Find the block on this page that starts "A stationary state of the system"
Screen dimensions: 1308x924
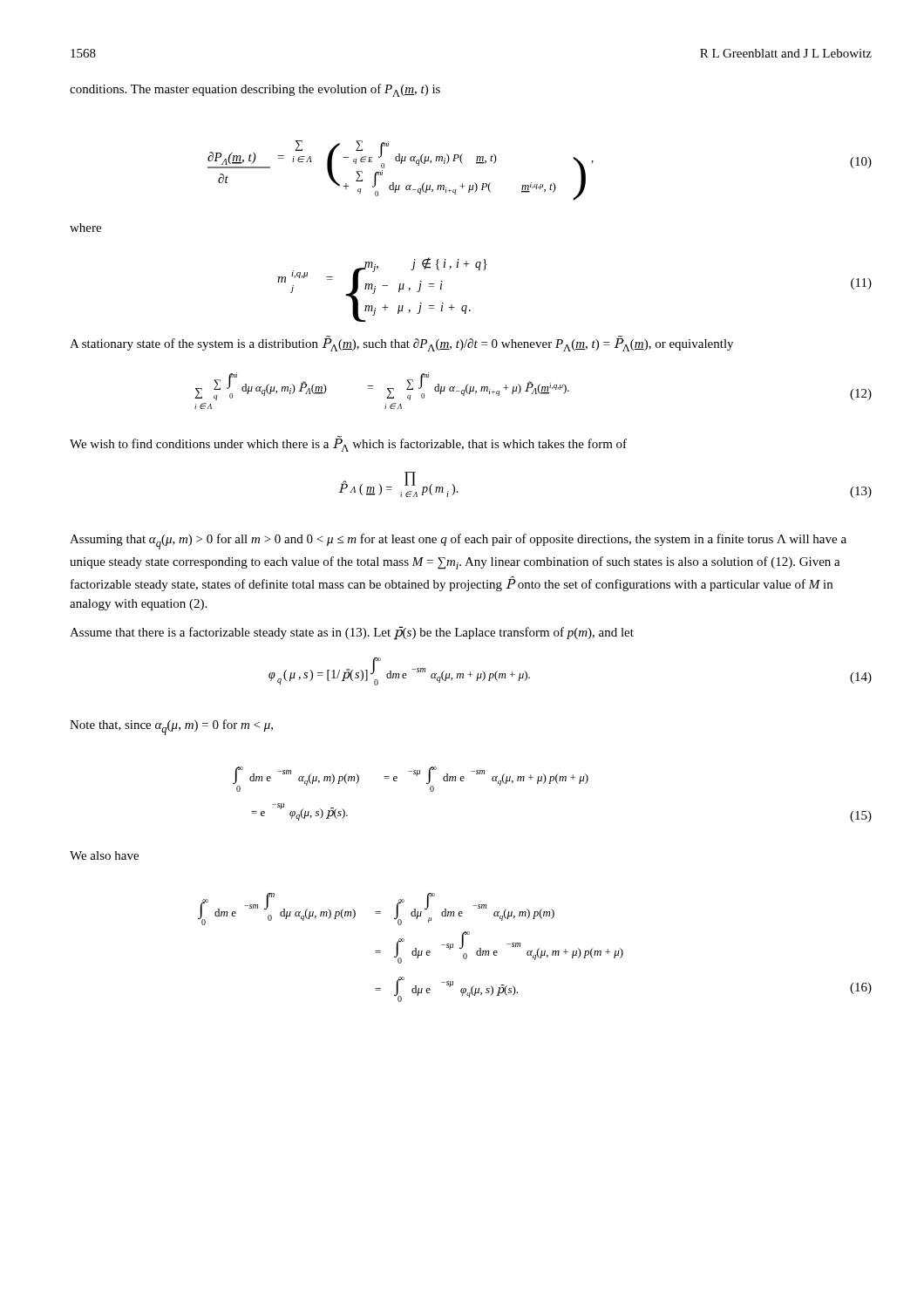tap(402, 345)
